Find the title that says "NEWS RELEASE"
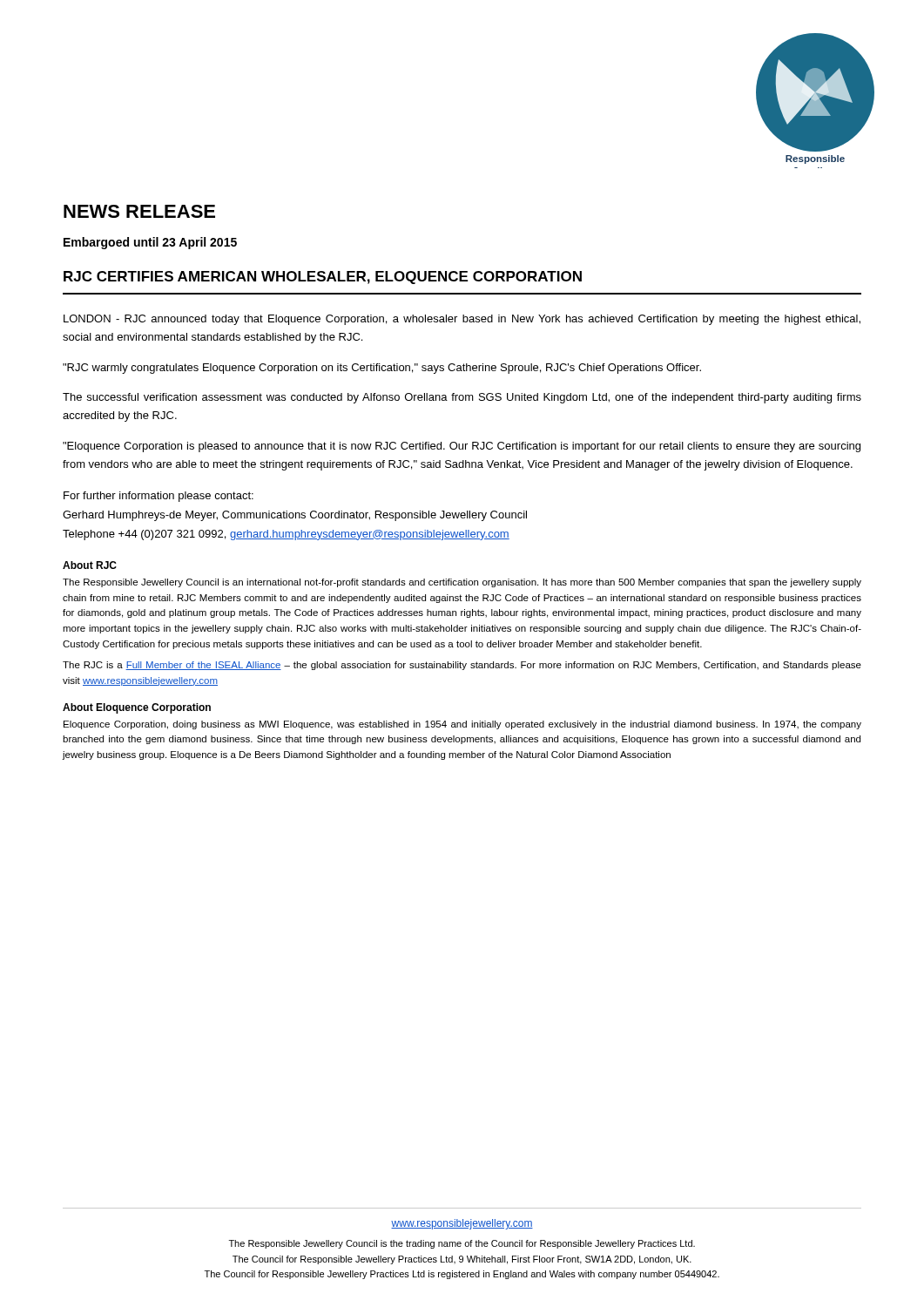Image resolution: width=924 pixels, height=1307 pixels. click(139, 211)
